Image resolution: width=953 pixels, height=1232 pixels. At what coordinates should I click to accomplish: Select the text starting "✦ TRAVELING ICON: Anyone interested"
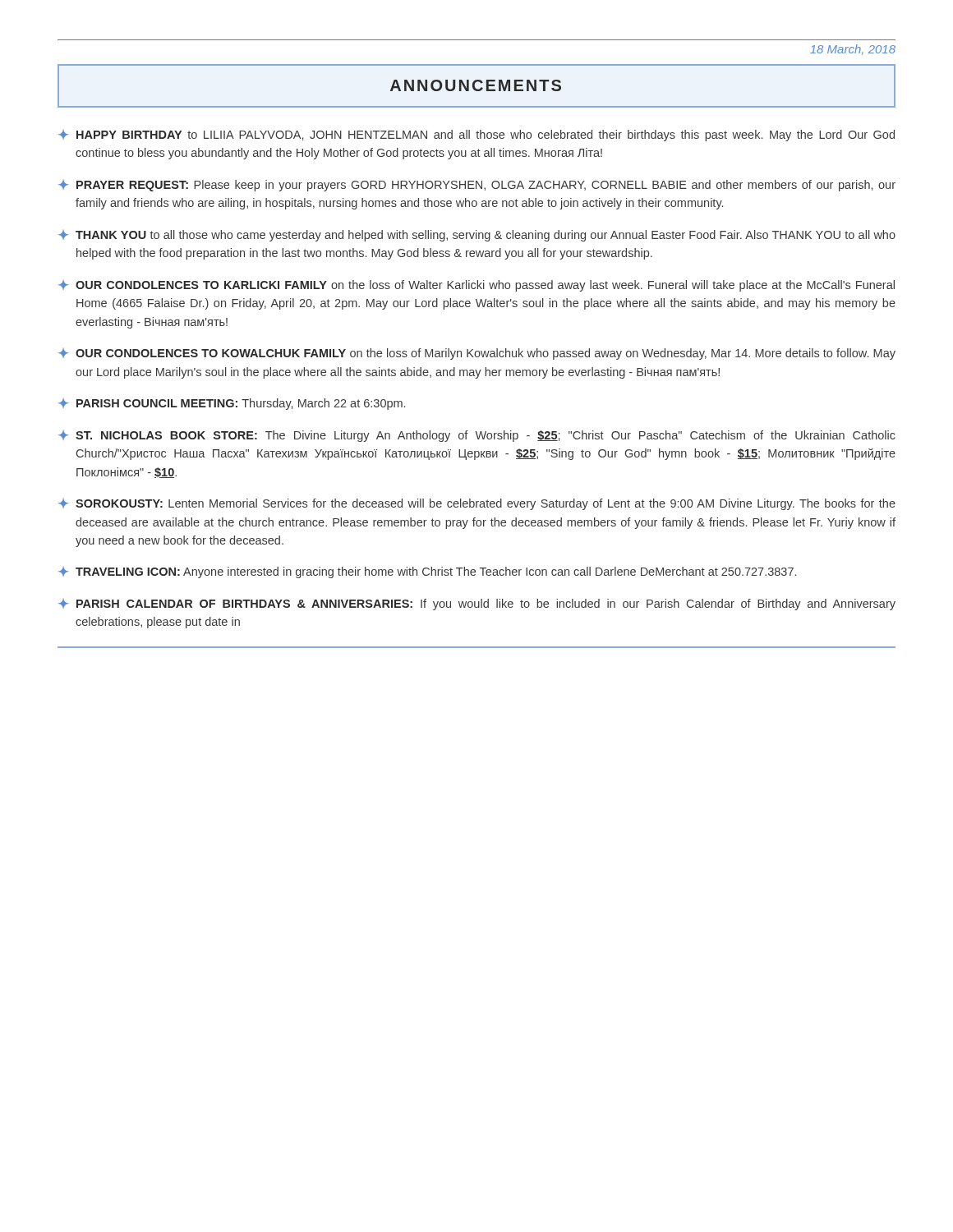pos(427,572)
